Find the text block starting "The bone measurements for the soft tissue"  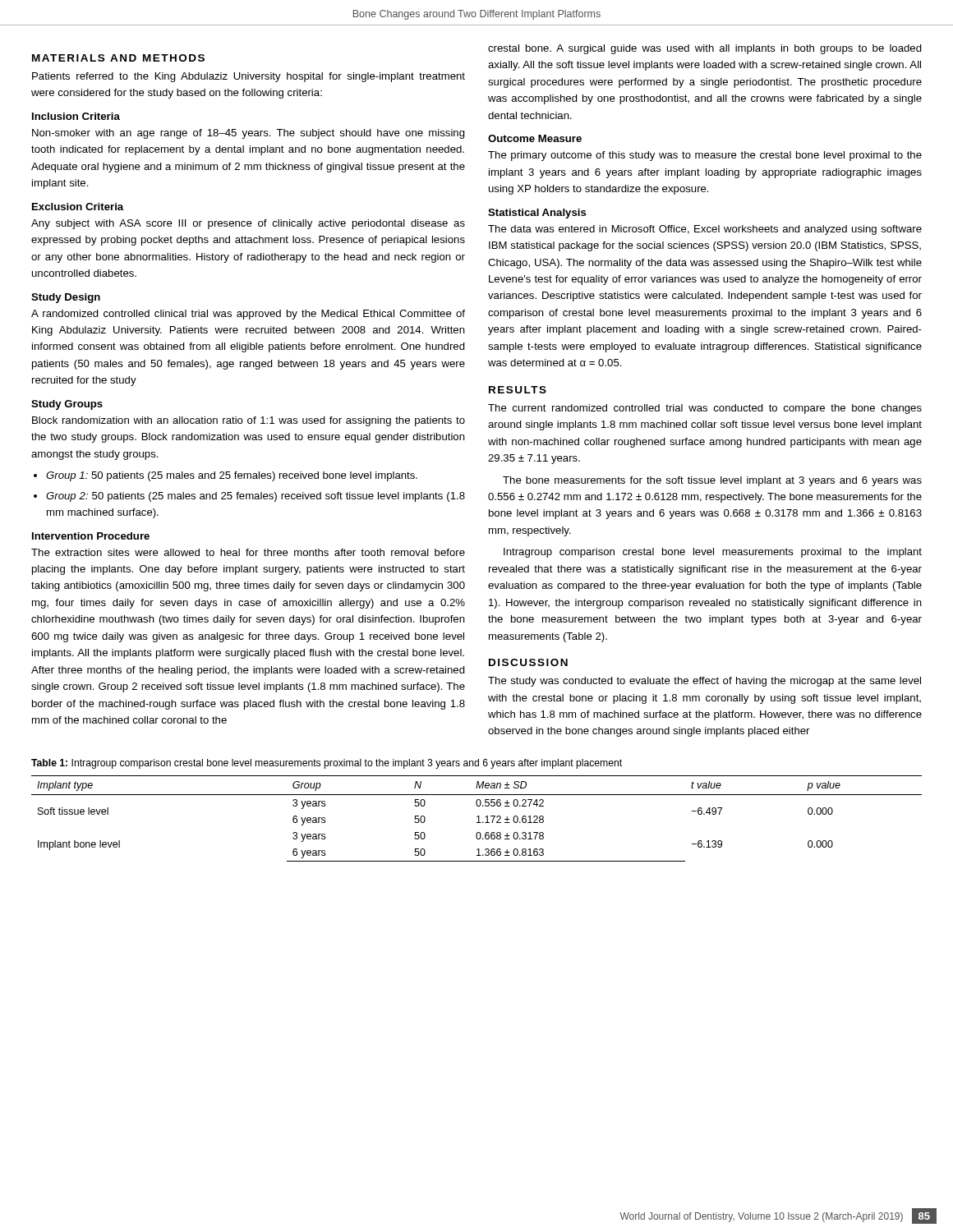705,505
